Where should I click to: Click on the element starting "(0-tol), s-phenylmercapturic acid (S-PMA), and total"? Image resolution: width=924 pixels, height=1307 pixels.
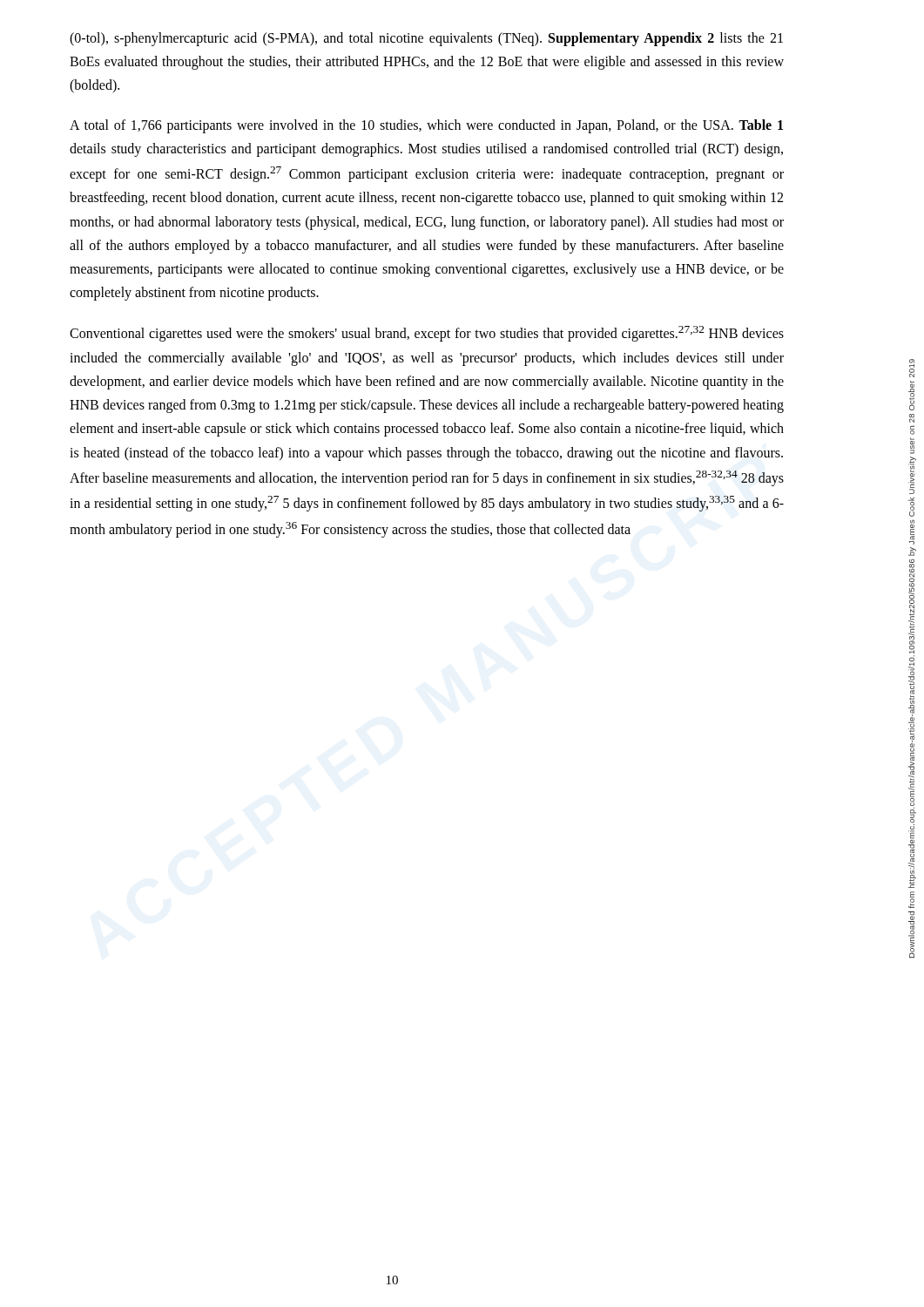click(427, 62)
